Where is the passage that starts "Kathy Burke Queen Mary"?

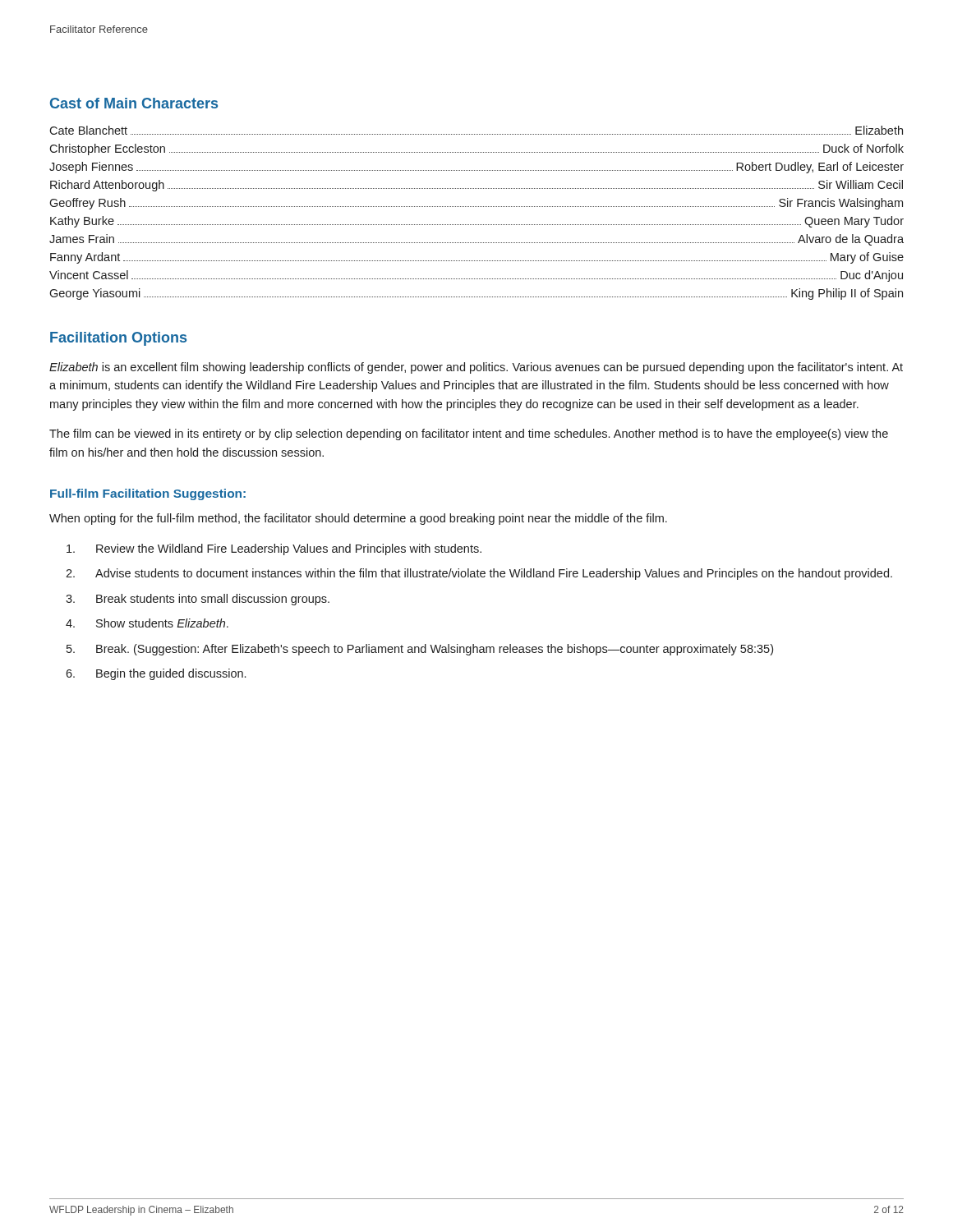(x=476, y=221)
